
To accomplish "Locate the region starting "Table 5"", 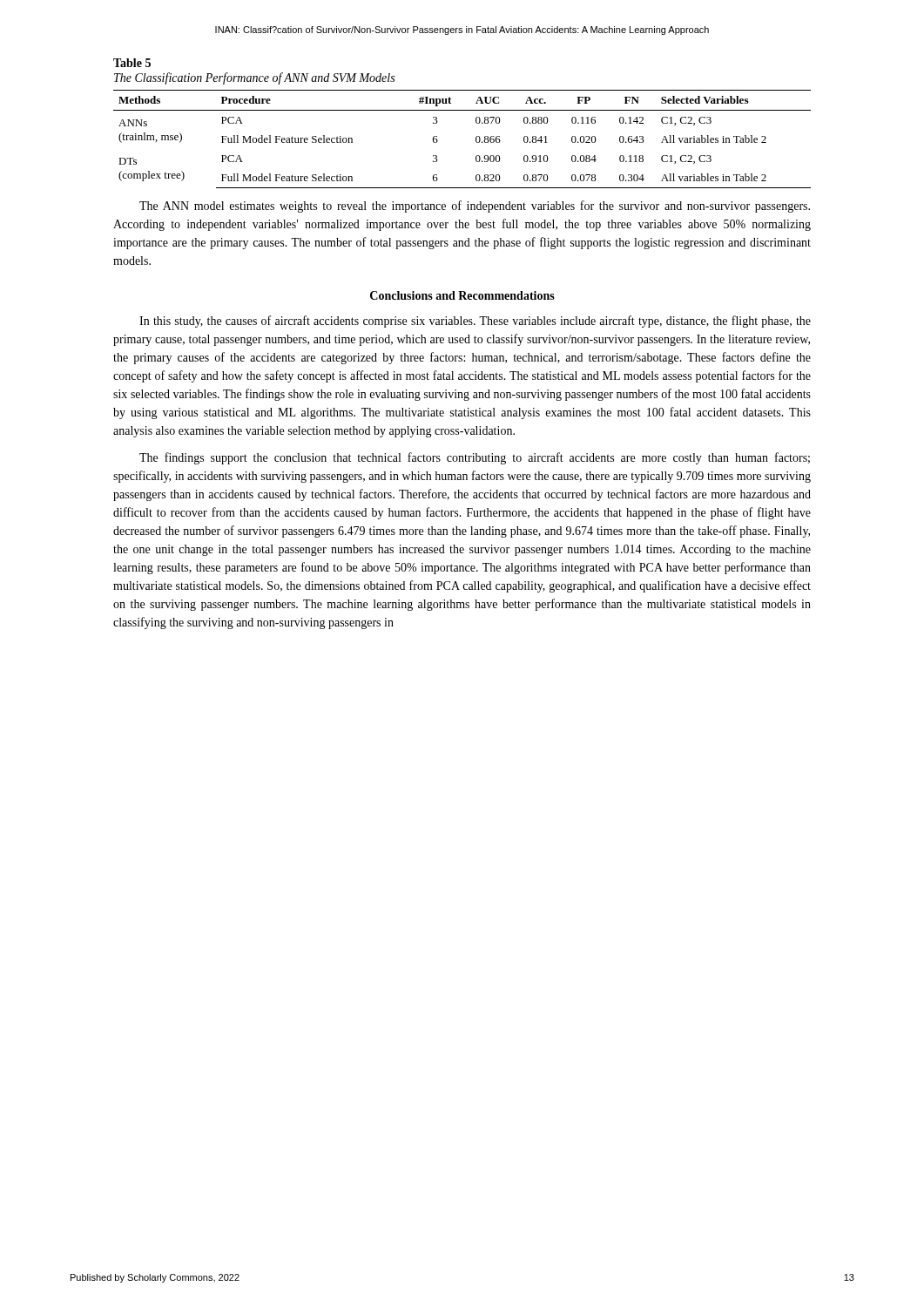I will (x=132, y=63).
